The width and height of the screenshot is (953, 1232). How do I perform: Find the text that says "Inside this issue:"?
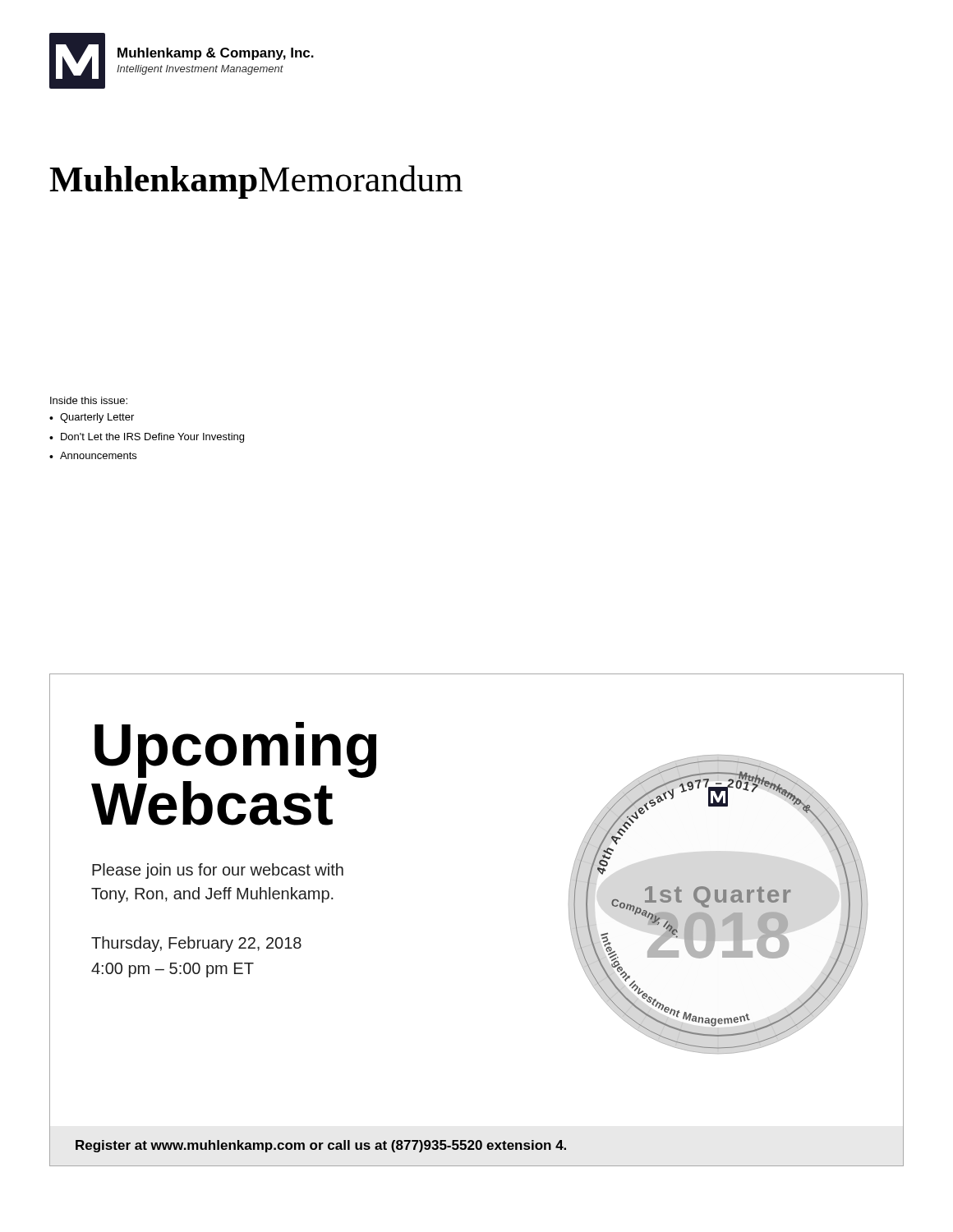click(x=89, y=400)
